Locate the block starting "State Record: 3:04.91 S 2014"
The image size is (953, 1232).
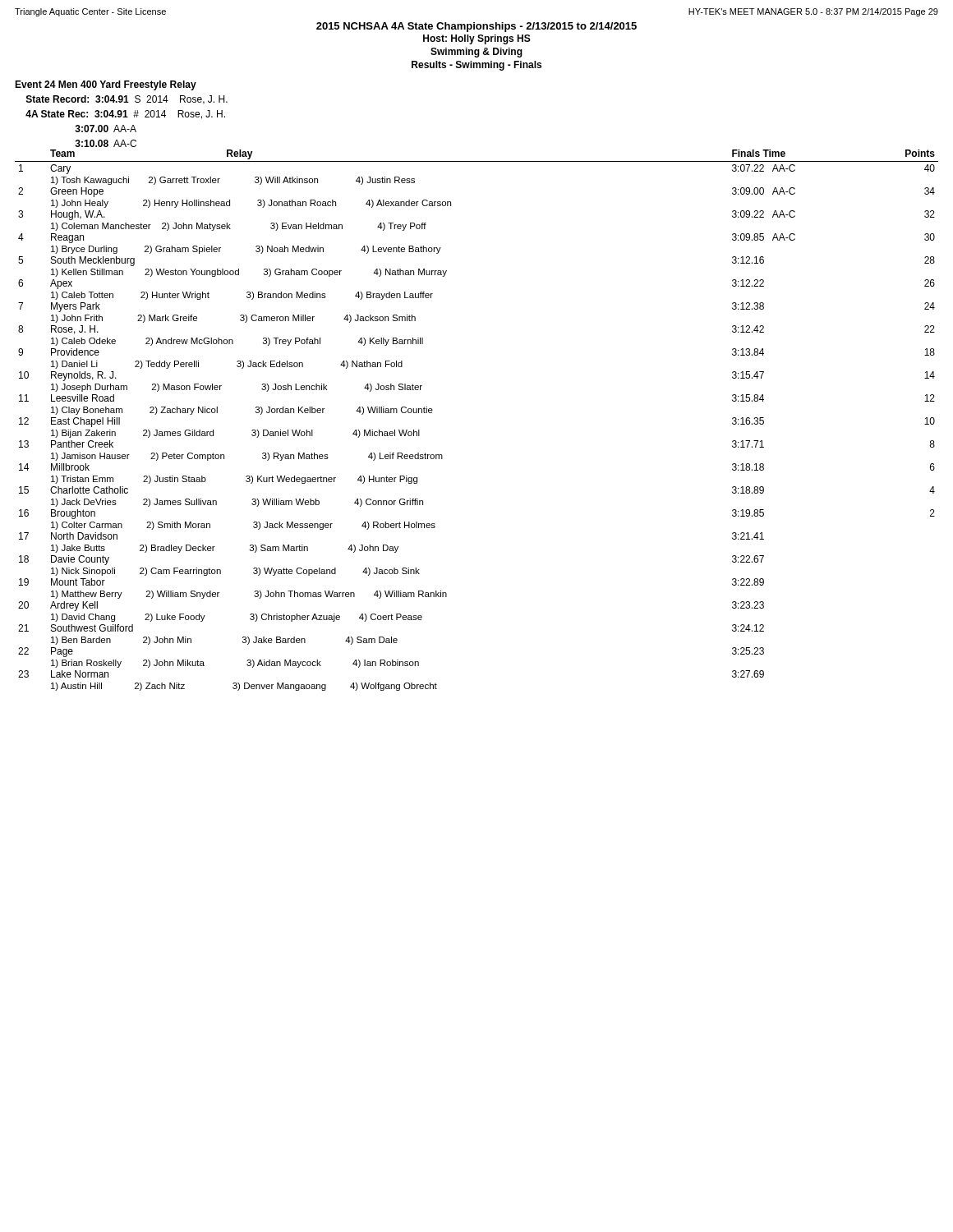point(121,122)
